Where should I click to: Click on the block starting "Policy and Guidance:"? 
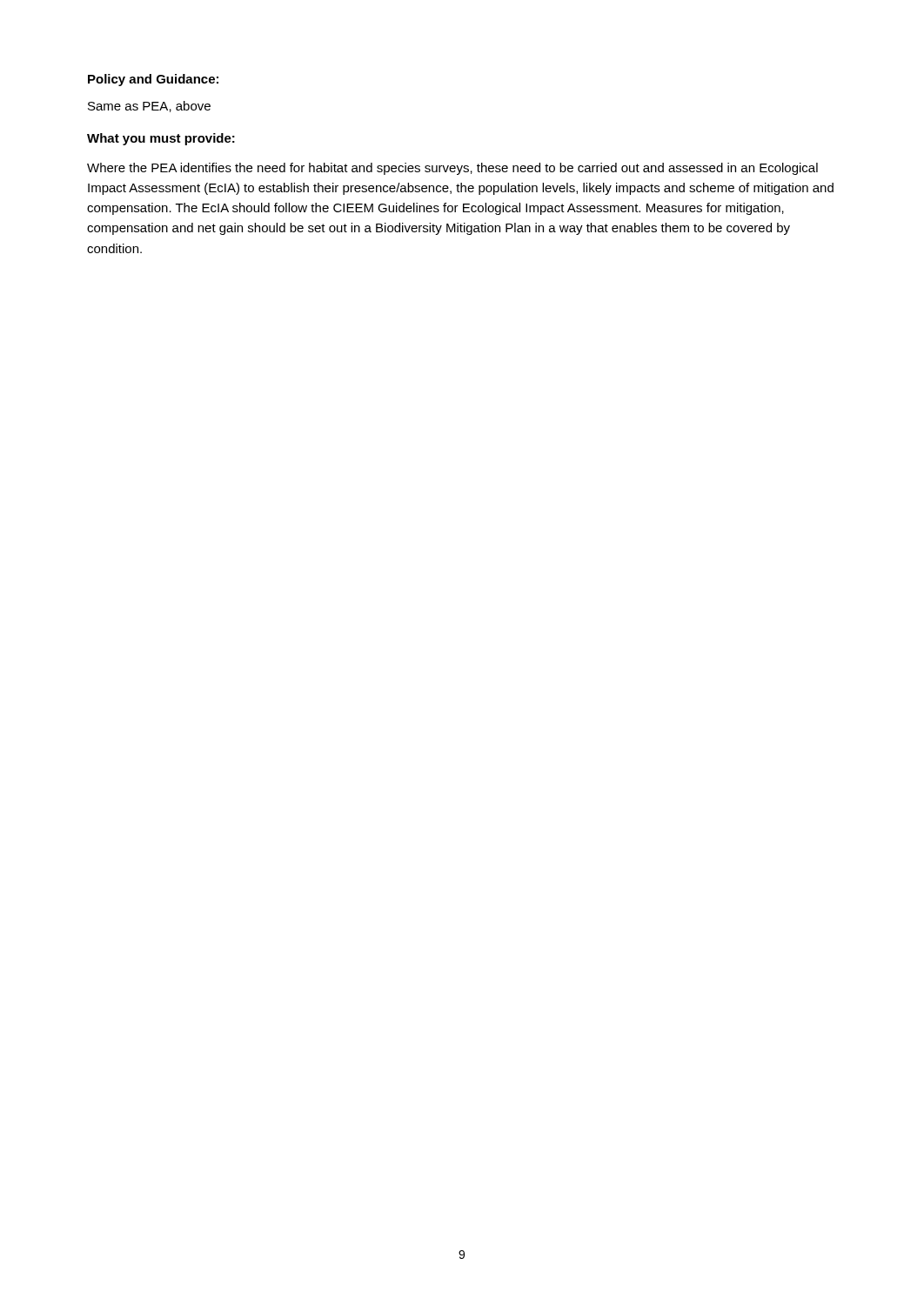153,79
